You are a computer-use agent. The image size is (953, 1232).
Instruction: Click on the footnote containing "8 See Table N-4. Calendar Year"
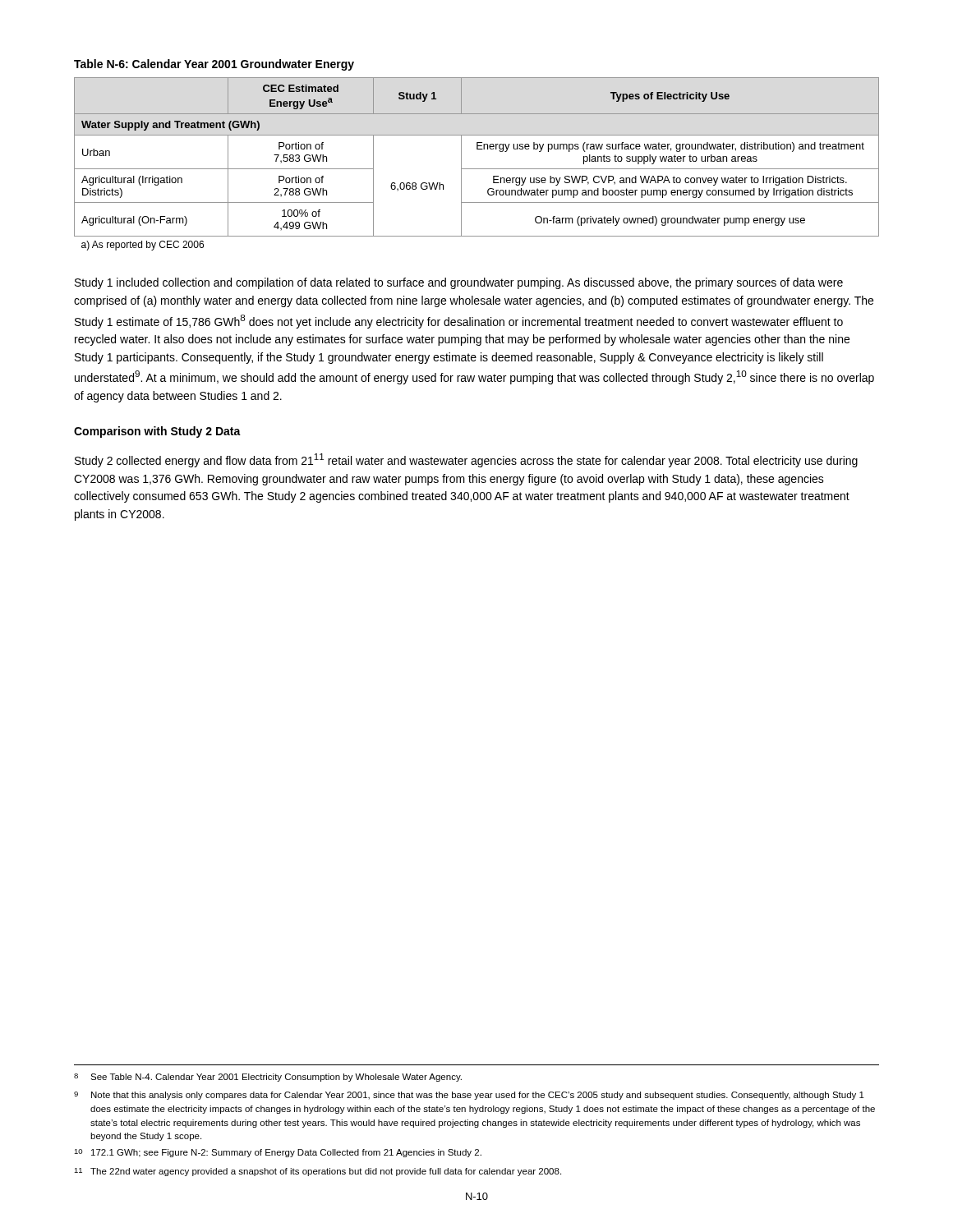tap(268, 1078)
